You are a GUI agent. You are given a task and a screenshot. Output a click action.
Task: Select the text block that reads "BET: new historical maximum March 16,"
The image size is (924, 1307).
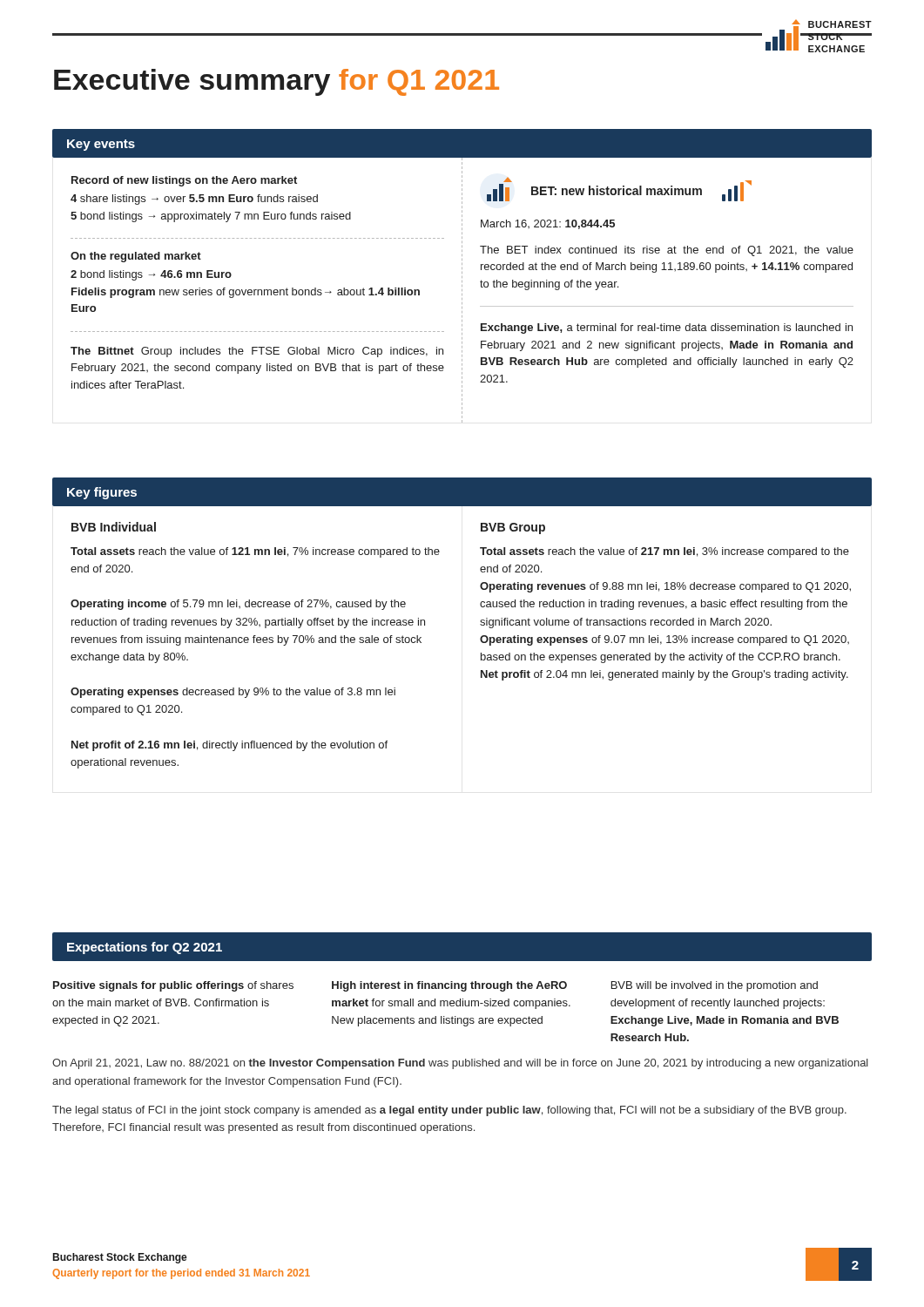point(619,189)
